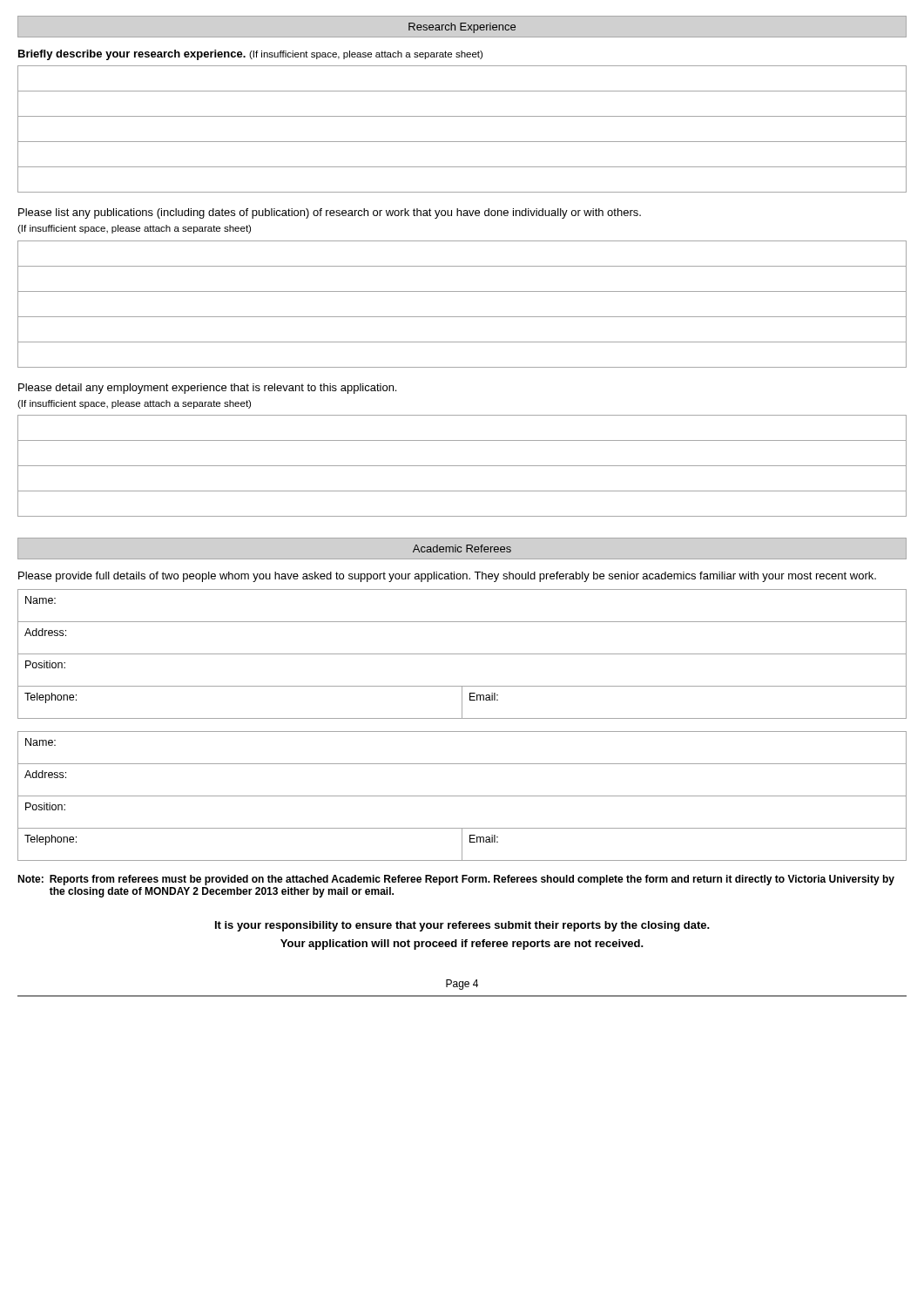Image resolution: width=924 pixels, height=1307 pixels.
Task: Locate the block starting "Briefly describe your research experience."
Action: pyautogui.click(x=250, y=54)
